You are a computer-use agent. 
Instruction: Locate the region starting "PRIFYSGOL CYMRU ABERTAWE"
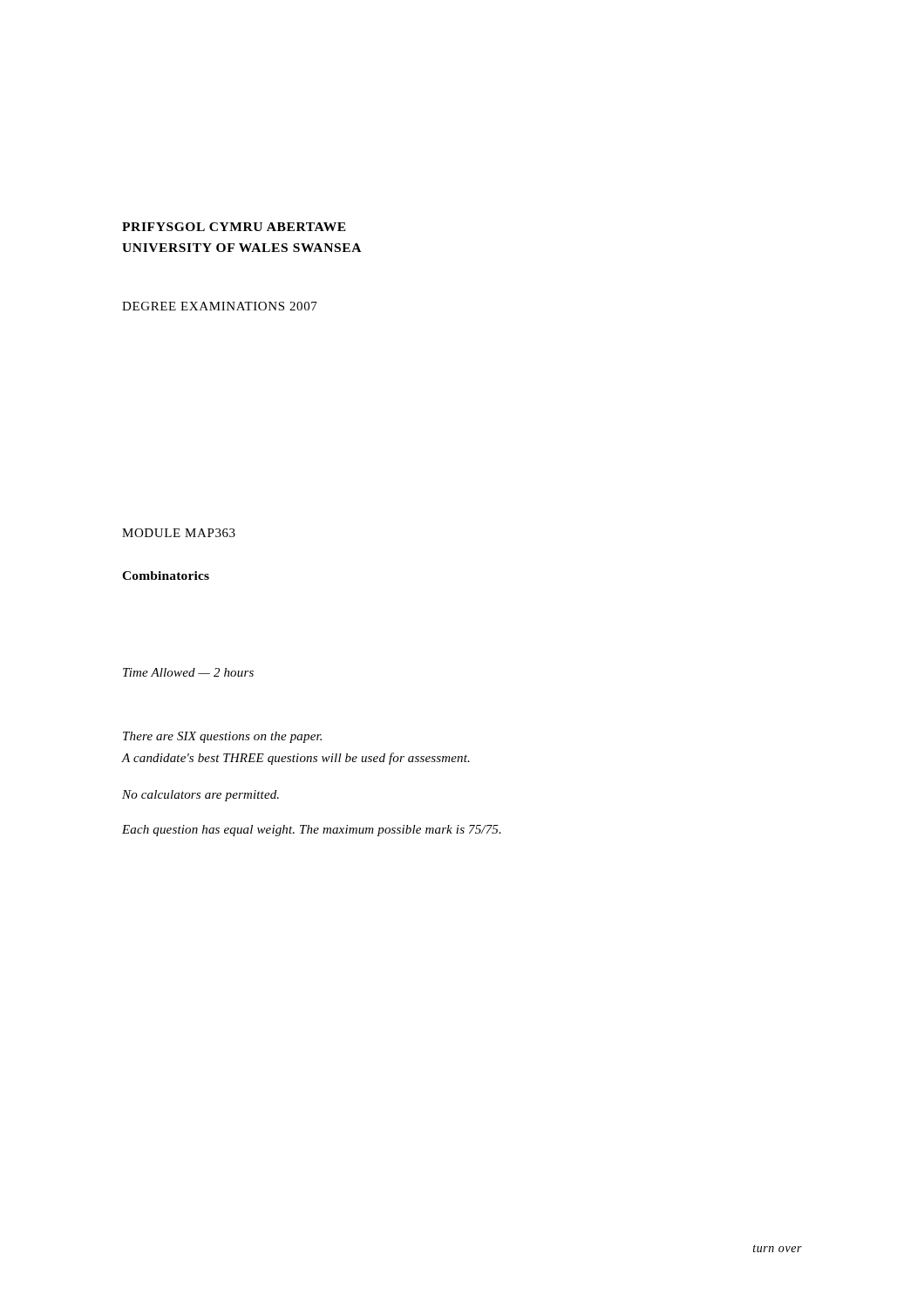coord(242,237)
